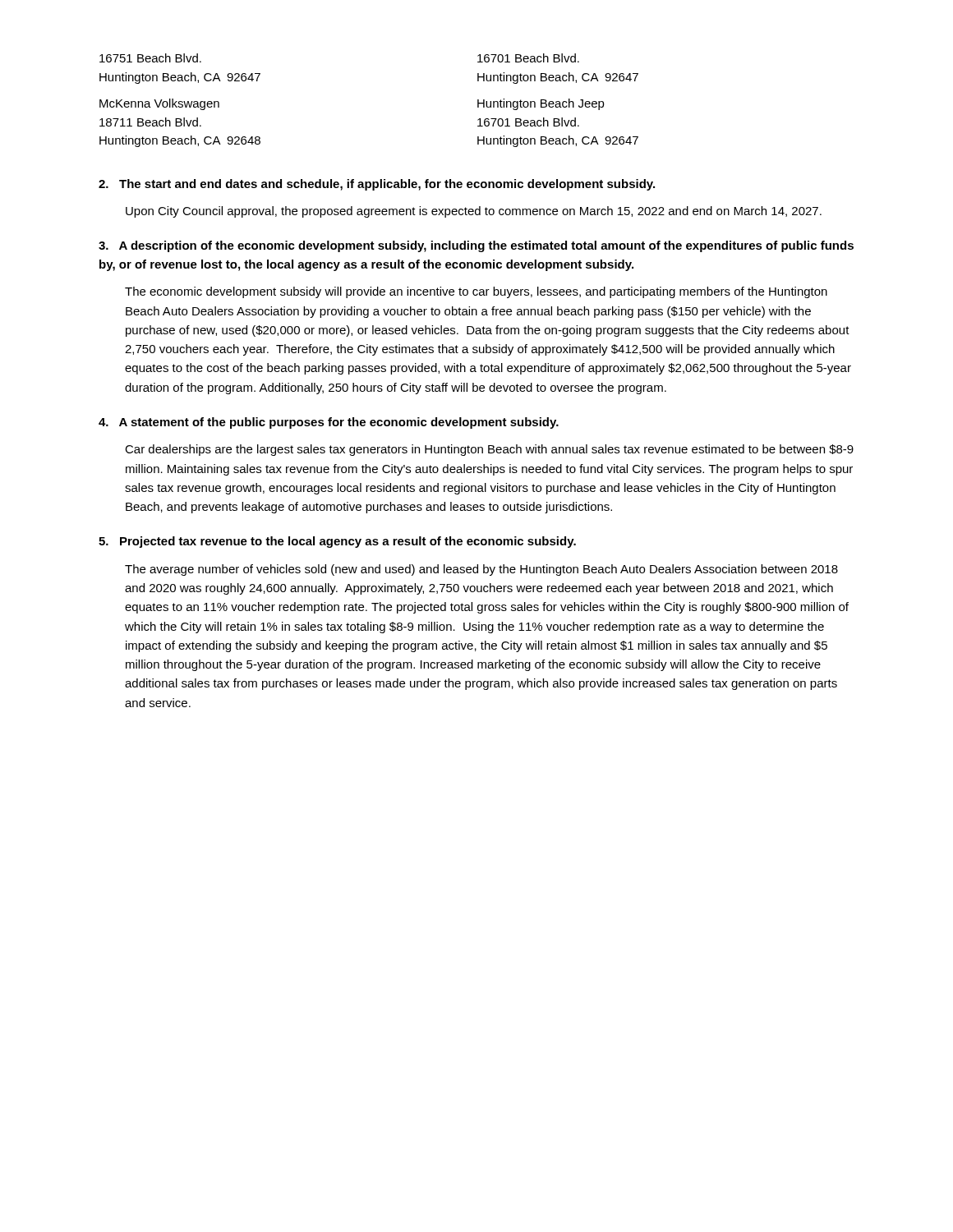Viewport: 953px width, 1232px height.
Task: Select the text block with the text "16751 Beach Blvd. Huntington Beach, CA"
Action: coord(180,67)
